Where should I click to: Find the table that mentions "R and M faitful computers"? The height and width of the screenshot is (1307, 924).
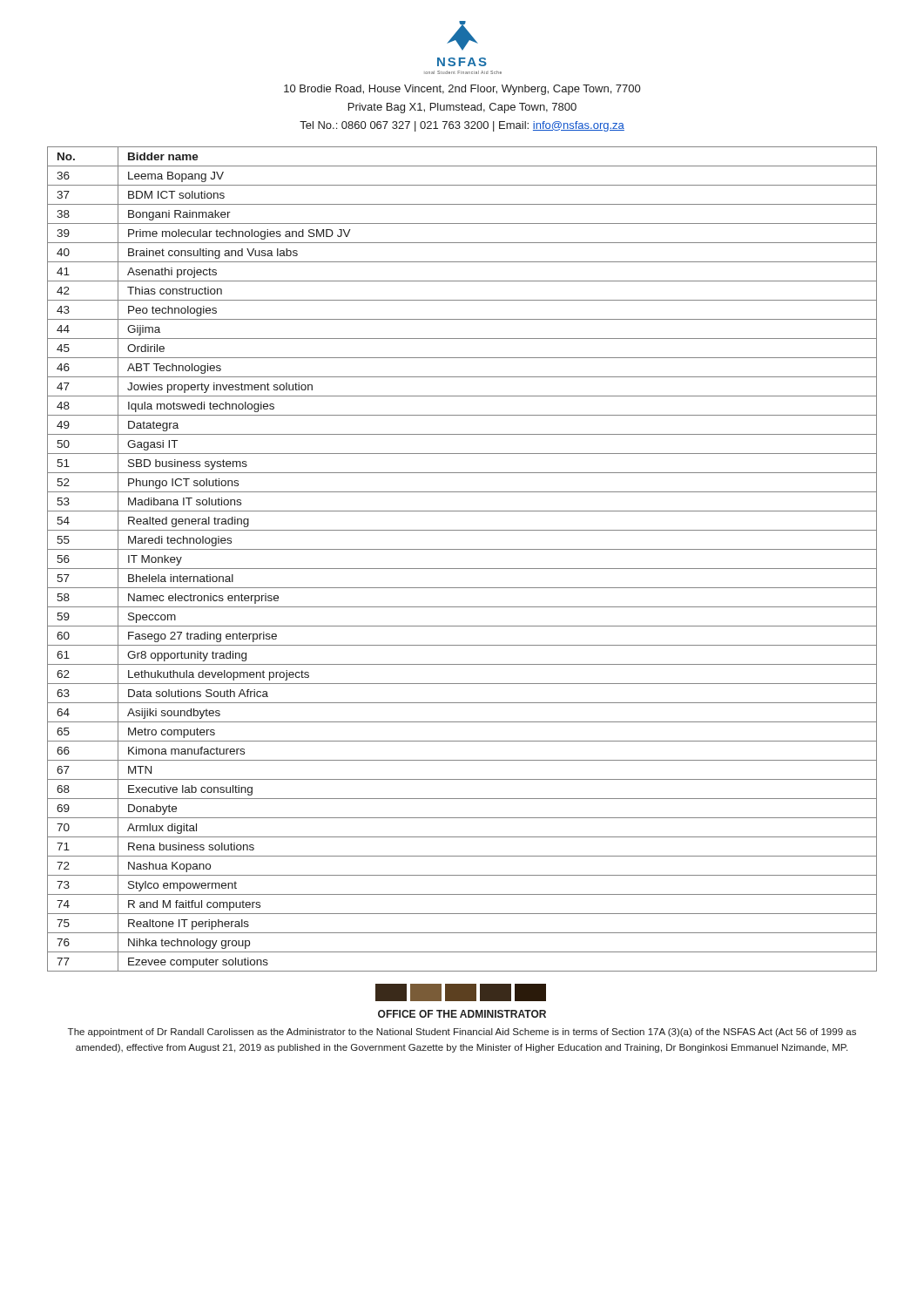tap(462, 559)
